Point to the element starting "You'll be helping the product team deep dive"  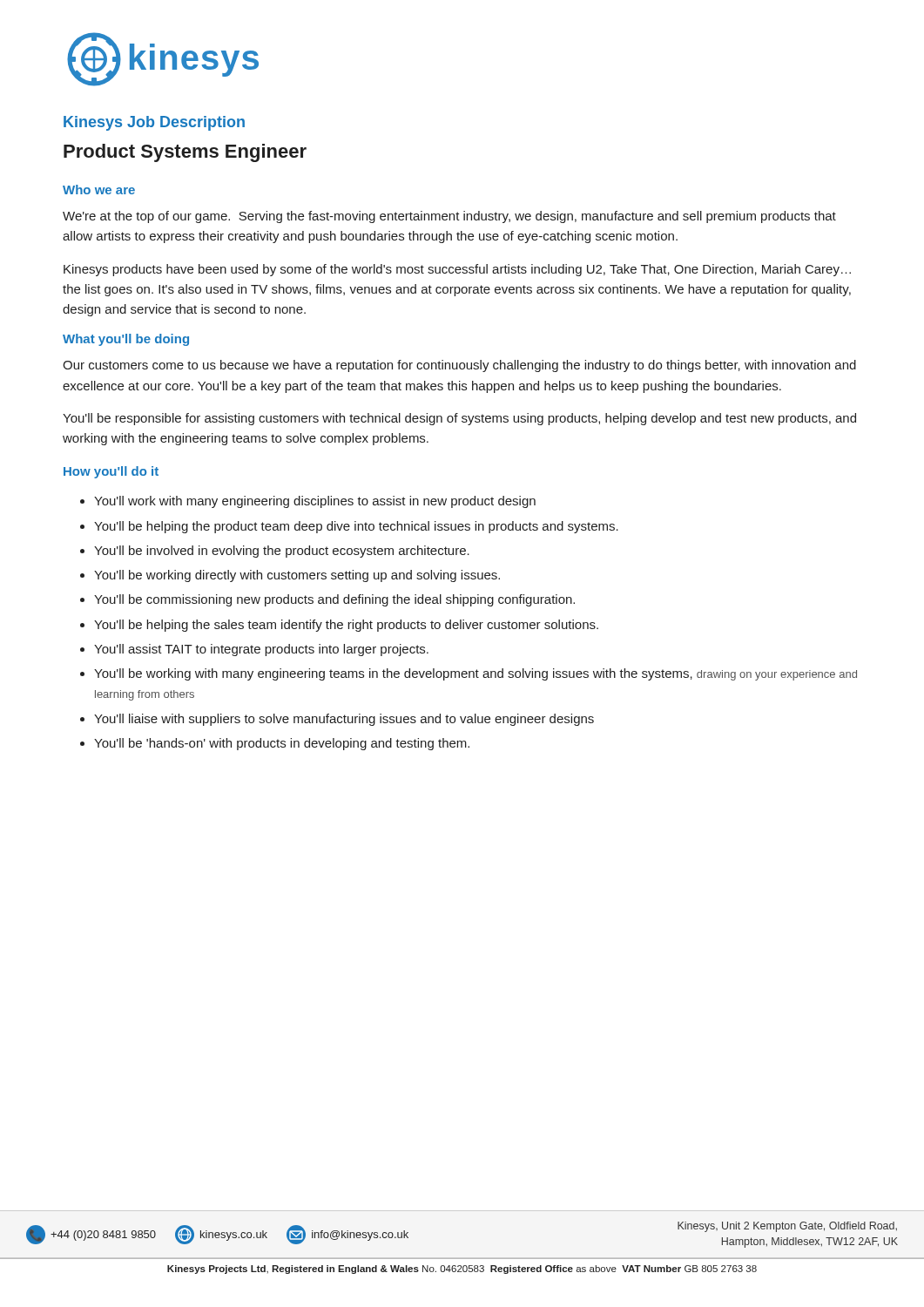(462, 525)
